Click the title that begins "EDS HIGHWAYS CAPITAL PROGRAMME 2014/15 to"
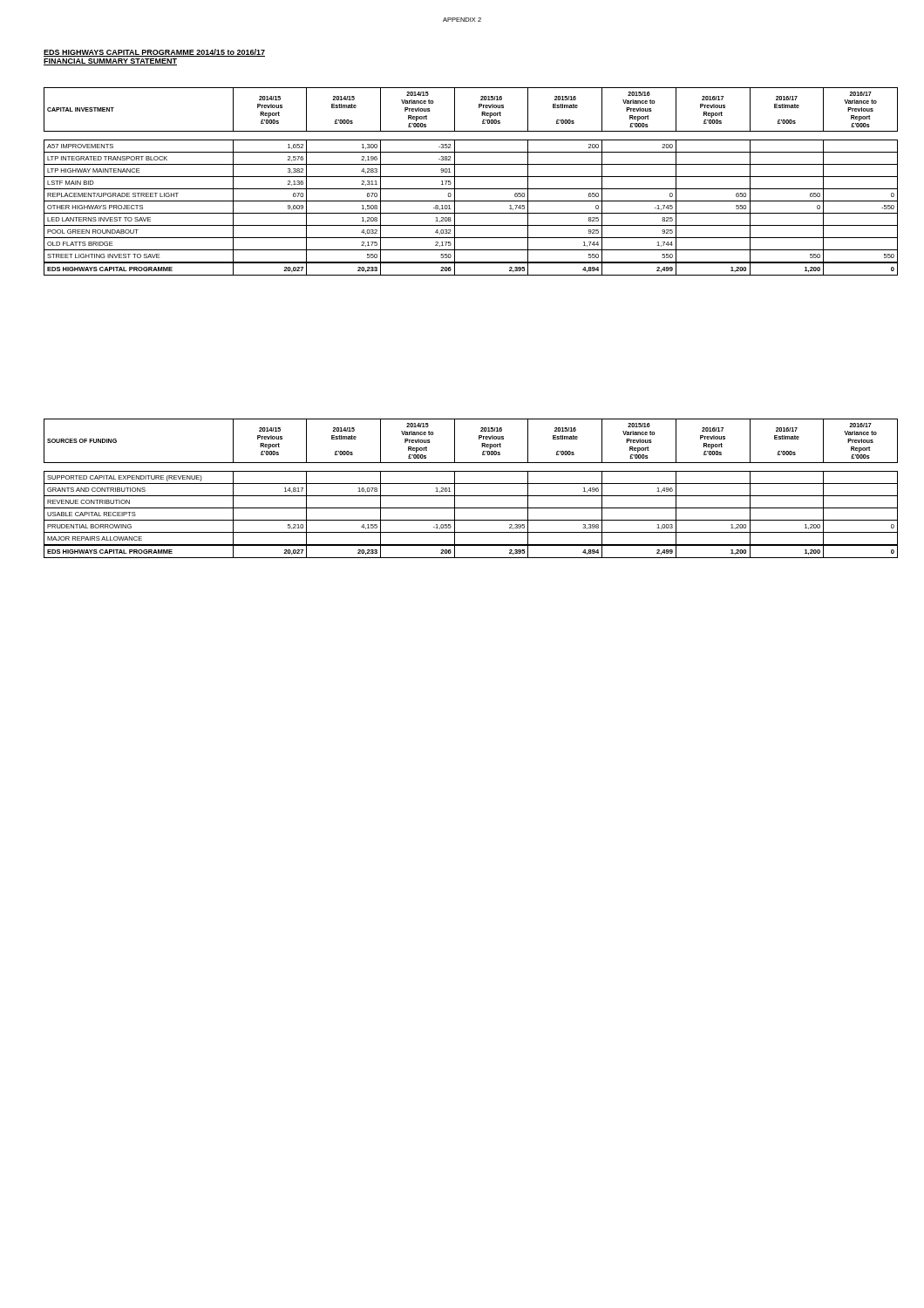The image size is (924, 1308). point(154,57)
